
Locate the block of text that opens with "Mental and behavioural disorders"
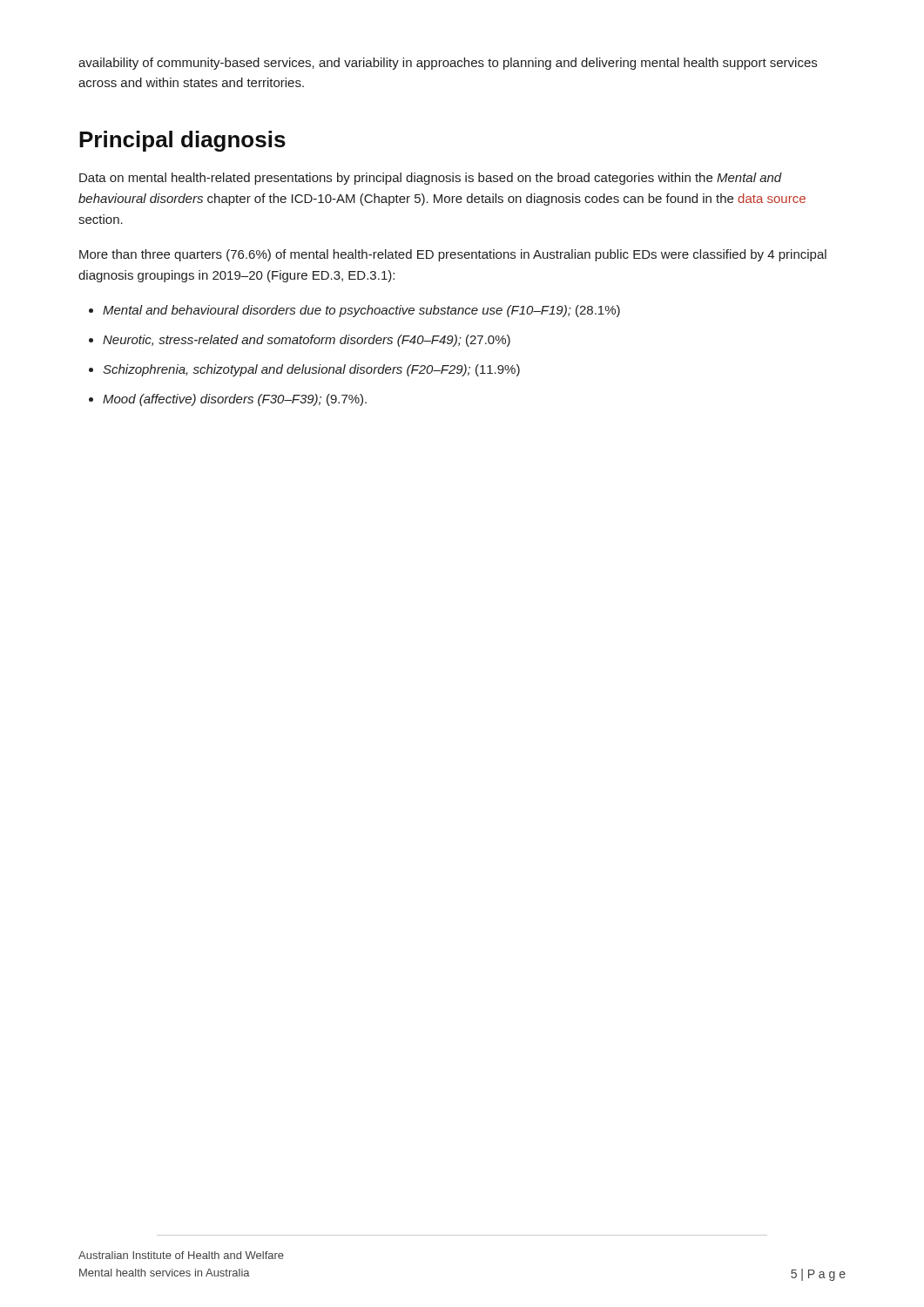pyautogui.click(x=362, y=309)
